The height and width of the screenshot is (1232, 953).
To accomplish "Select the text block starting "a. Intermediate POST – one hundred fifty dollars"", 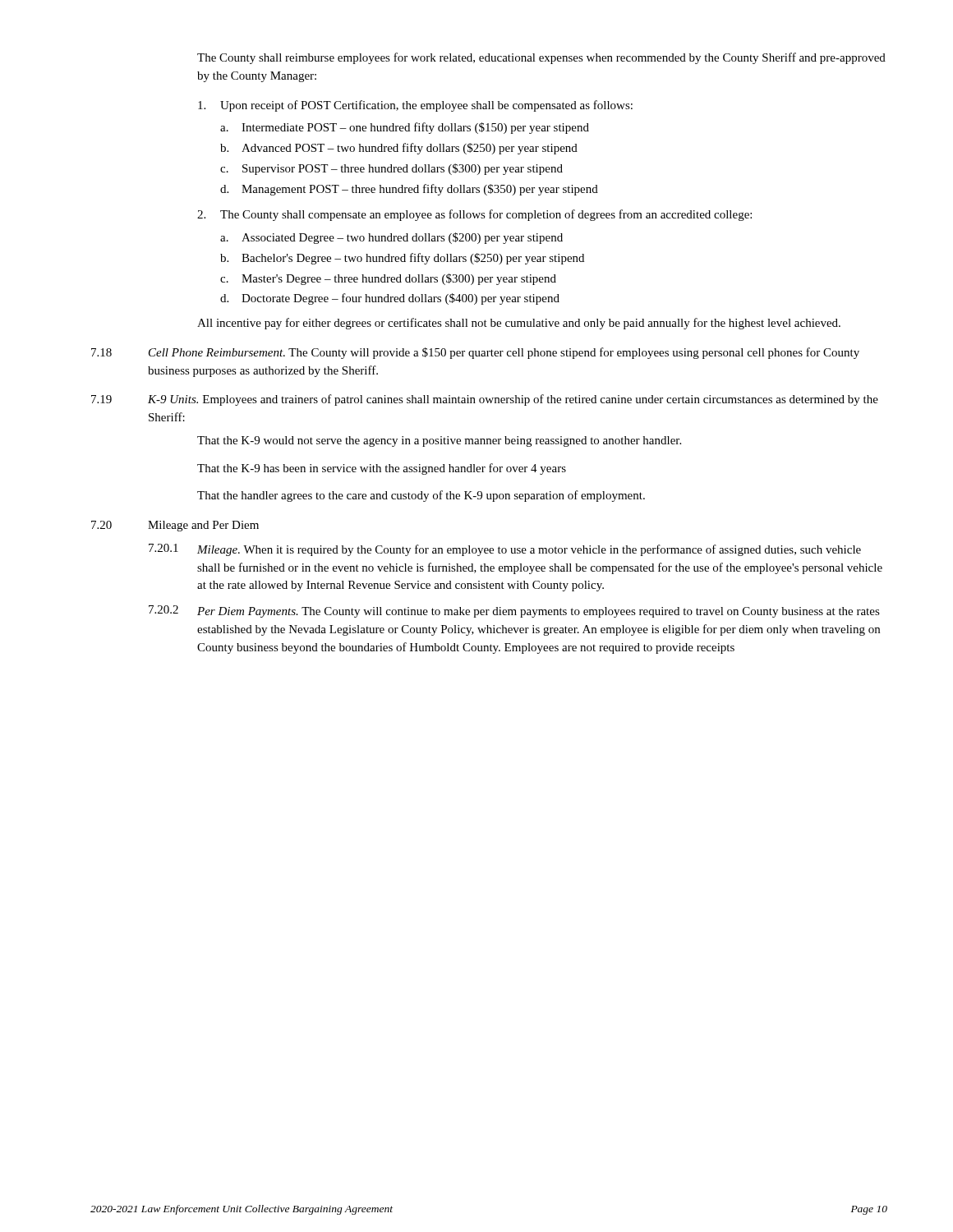I will click(405, 128).
